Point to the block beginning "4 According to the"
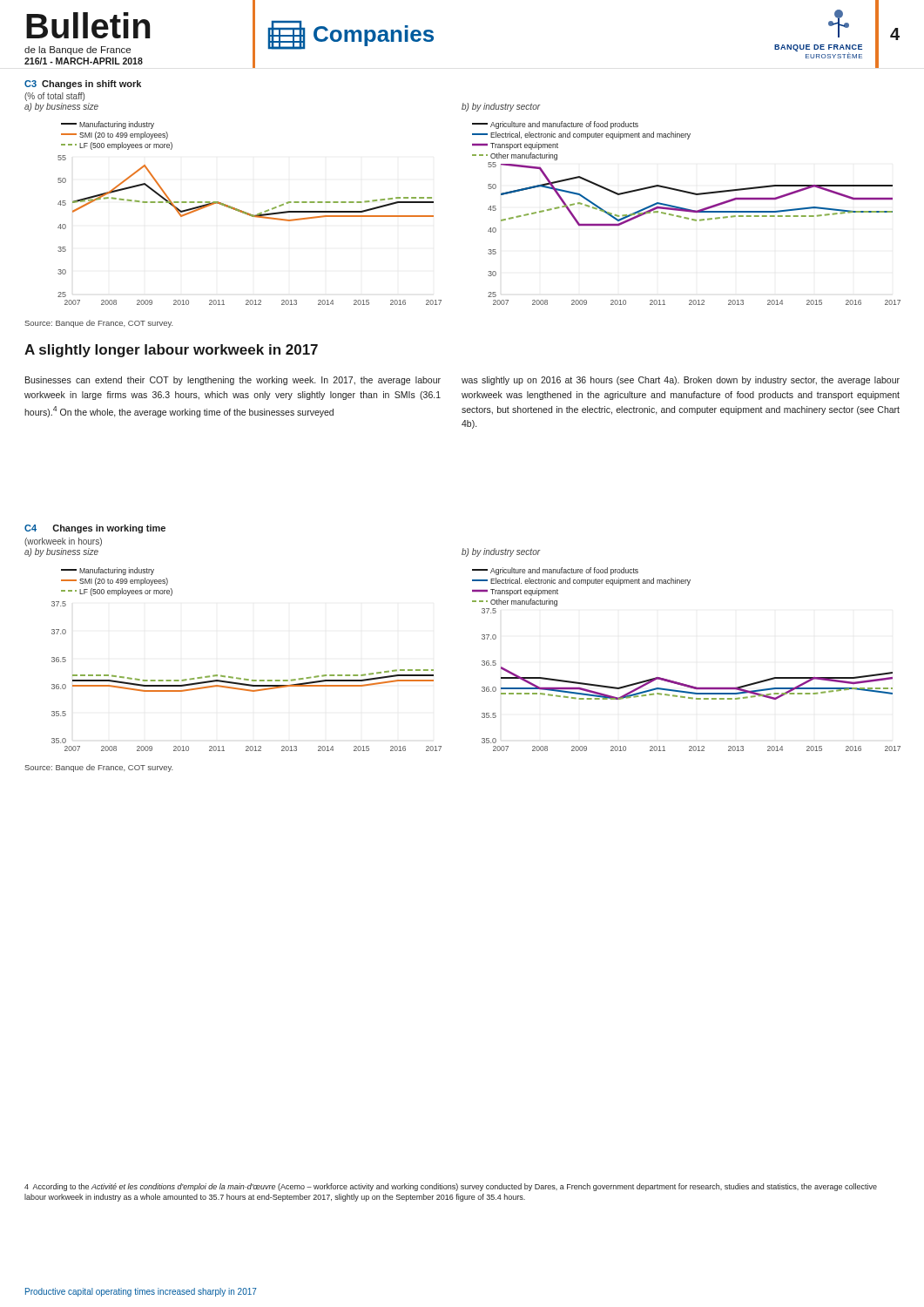The width and height of the screenshot is (924, 1307). pos(451,1192)
